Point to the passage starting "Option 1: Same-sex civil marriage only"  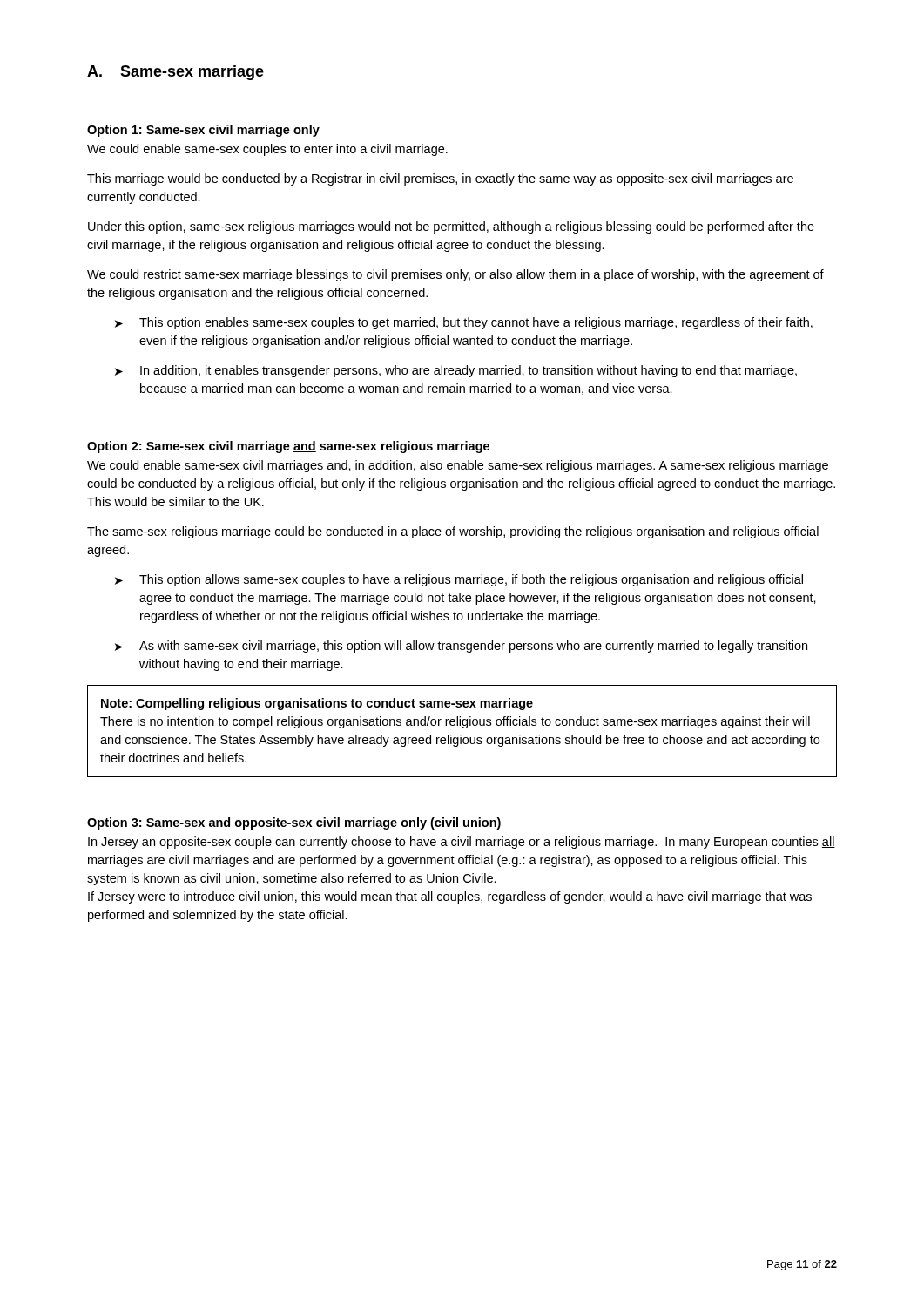[203, 130]
